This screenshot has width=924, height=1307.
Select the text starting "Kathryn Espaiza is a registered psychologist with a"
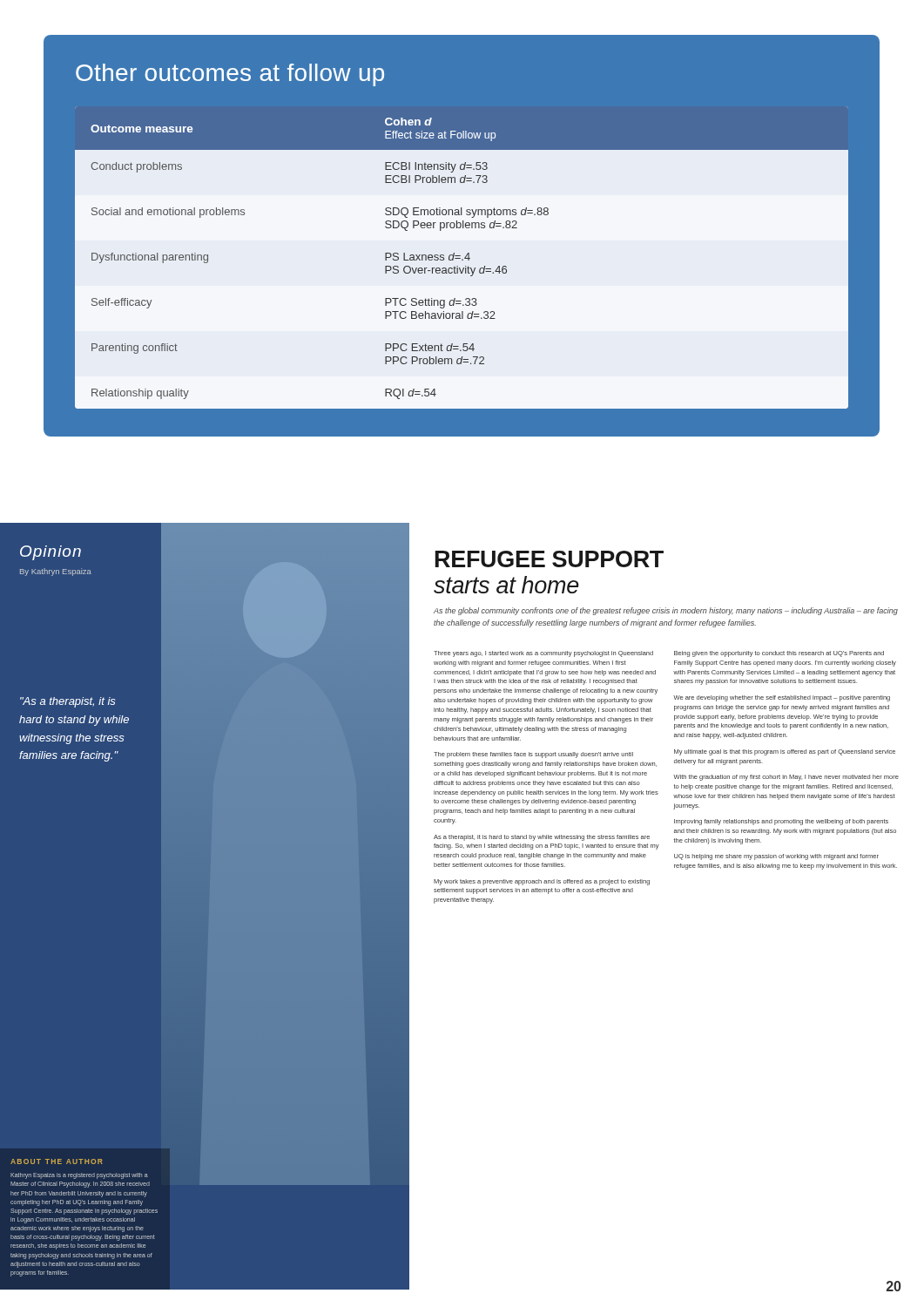tap(84, 1224)
